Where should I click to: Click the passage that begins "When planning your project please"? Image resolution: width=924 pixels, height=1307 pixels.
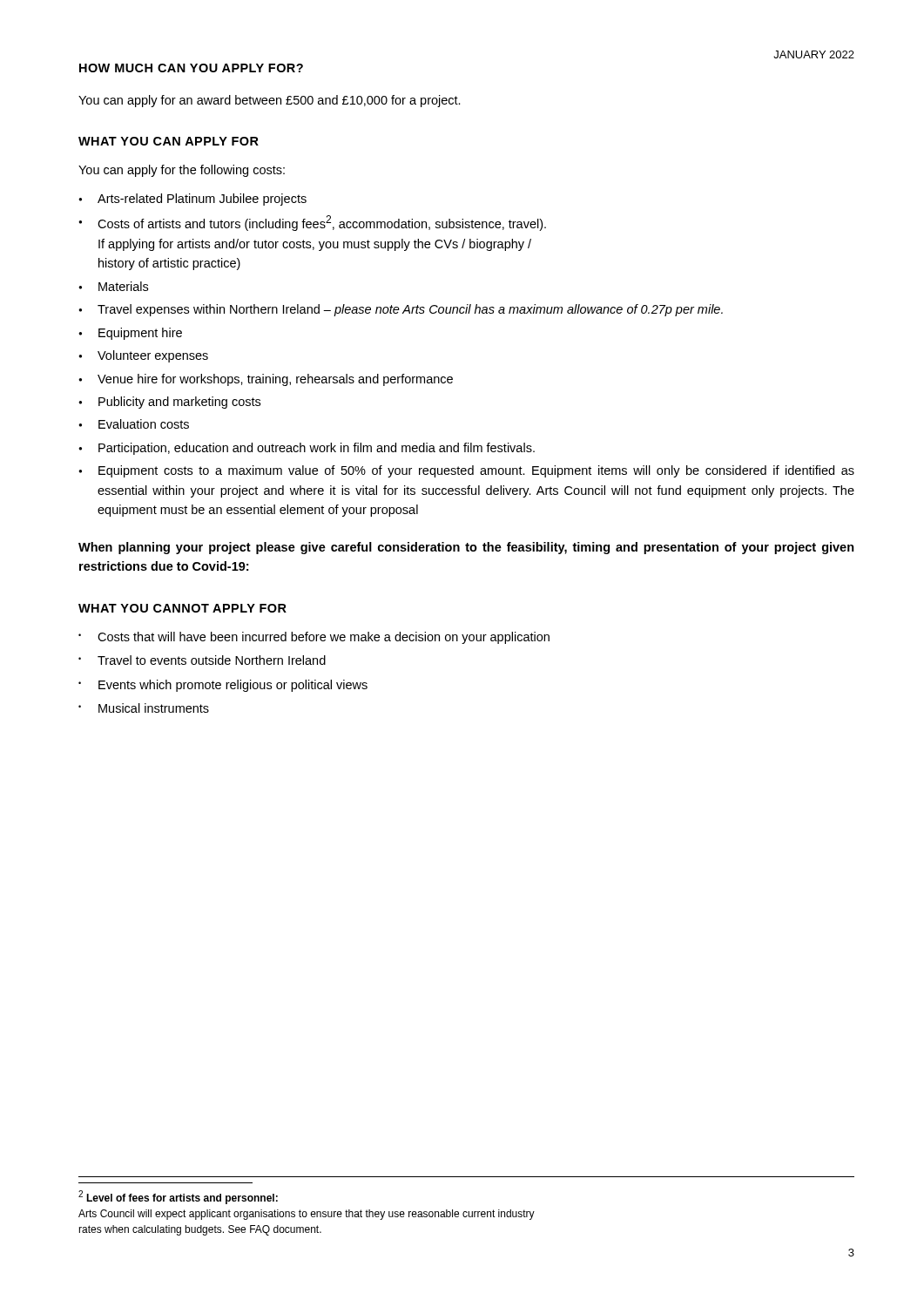point(466,557)
